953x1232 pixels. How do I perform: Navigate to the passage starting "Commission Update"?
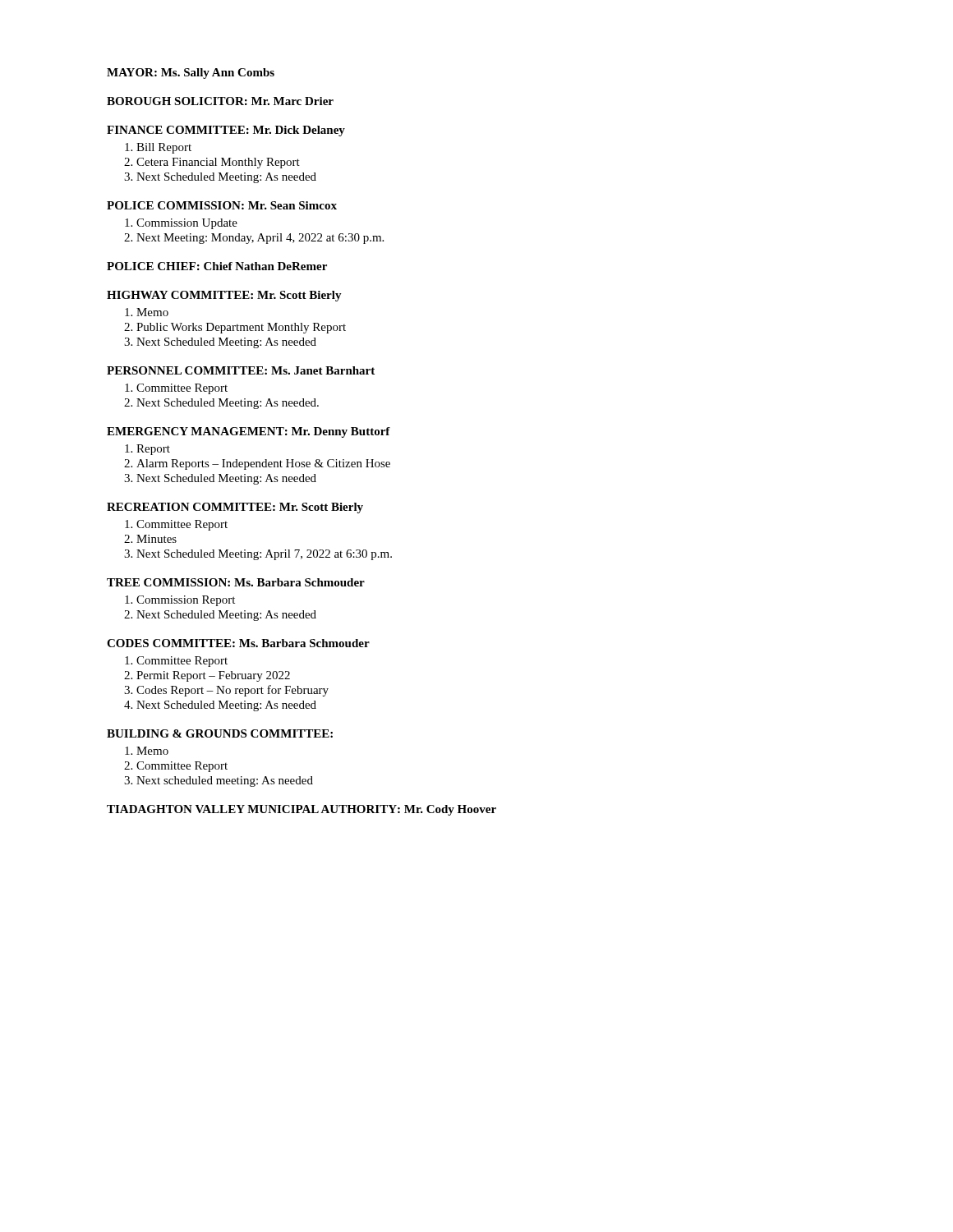click(187, 223)
